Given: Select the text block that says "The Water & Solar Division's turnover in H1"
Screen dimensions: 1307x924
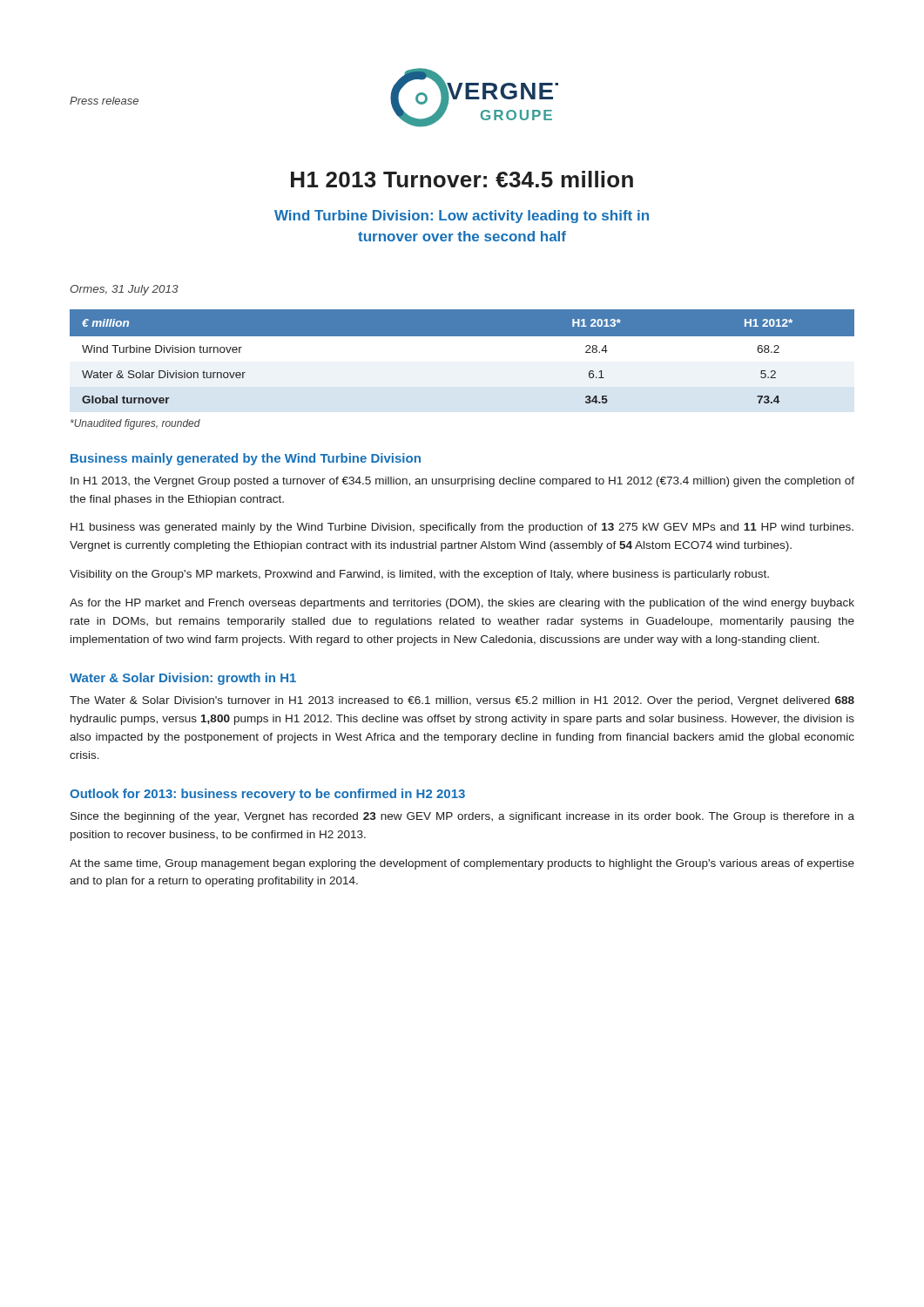Looking at the screenshot, I should pyautogui.click(x=462, y=727).
